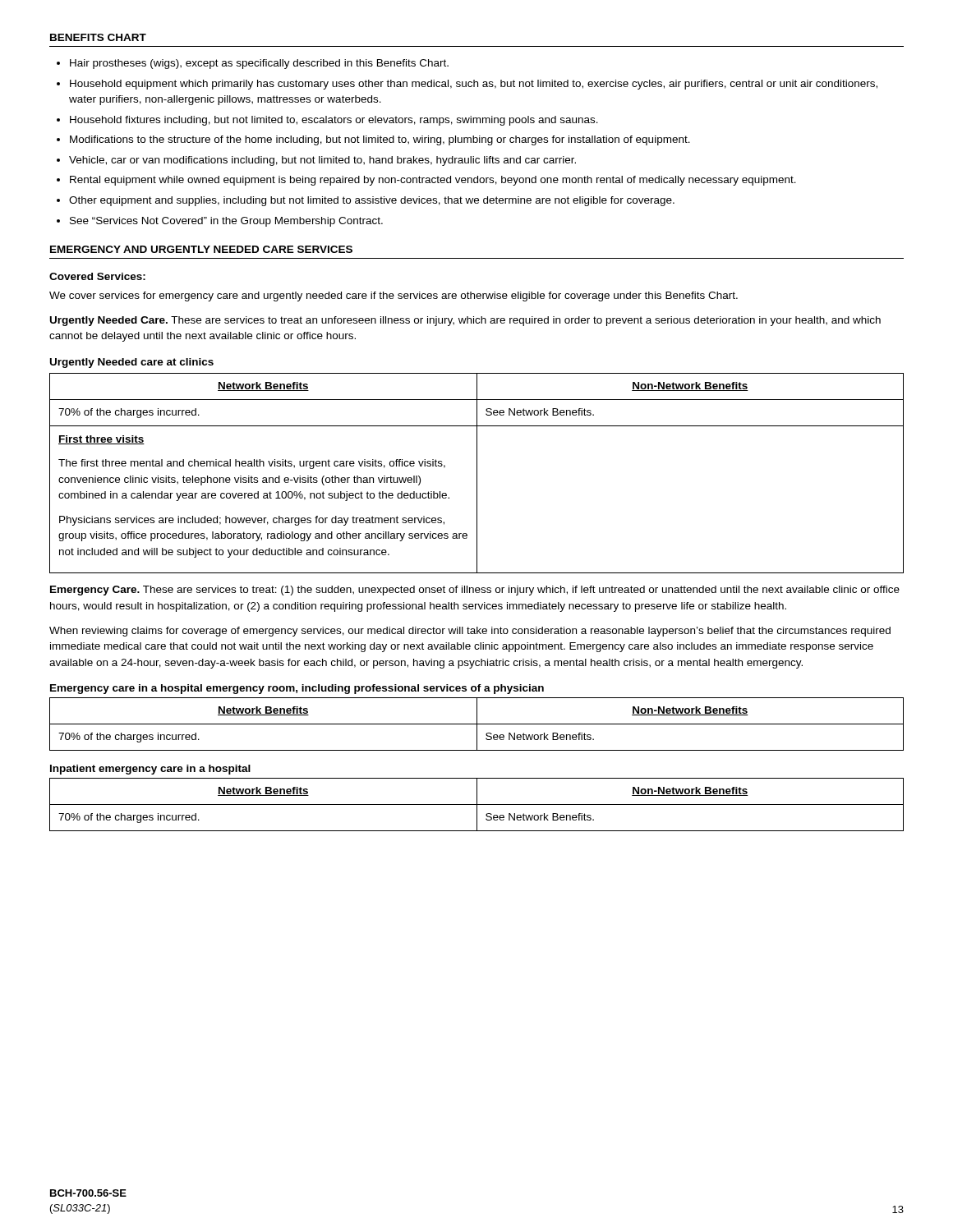The width and height of the screenshot is (953, 1232).
Task: Locate the caption that opens with "Emergency care in a hospital"
Action: click(x=297, y=688)
